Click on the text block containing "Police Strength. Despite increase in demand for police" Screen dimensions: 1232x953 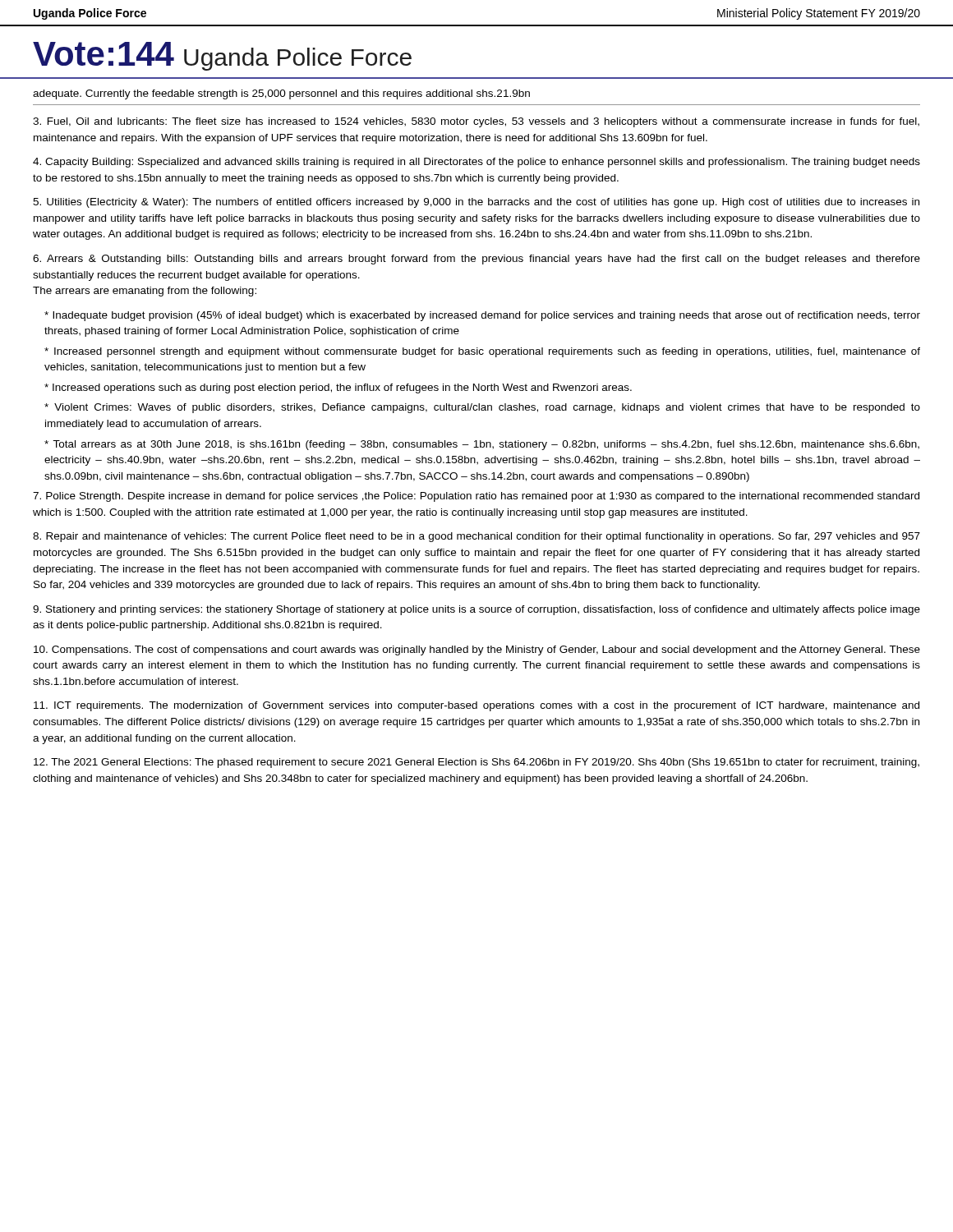pos(476,504)
